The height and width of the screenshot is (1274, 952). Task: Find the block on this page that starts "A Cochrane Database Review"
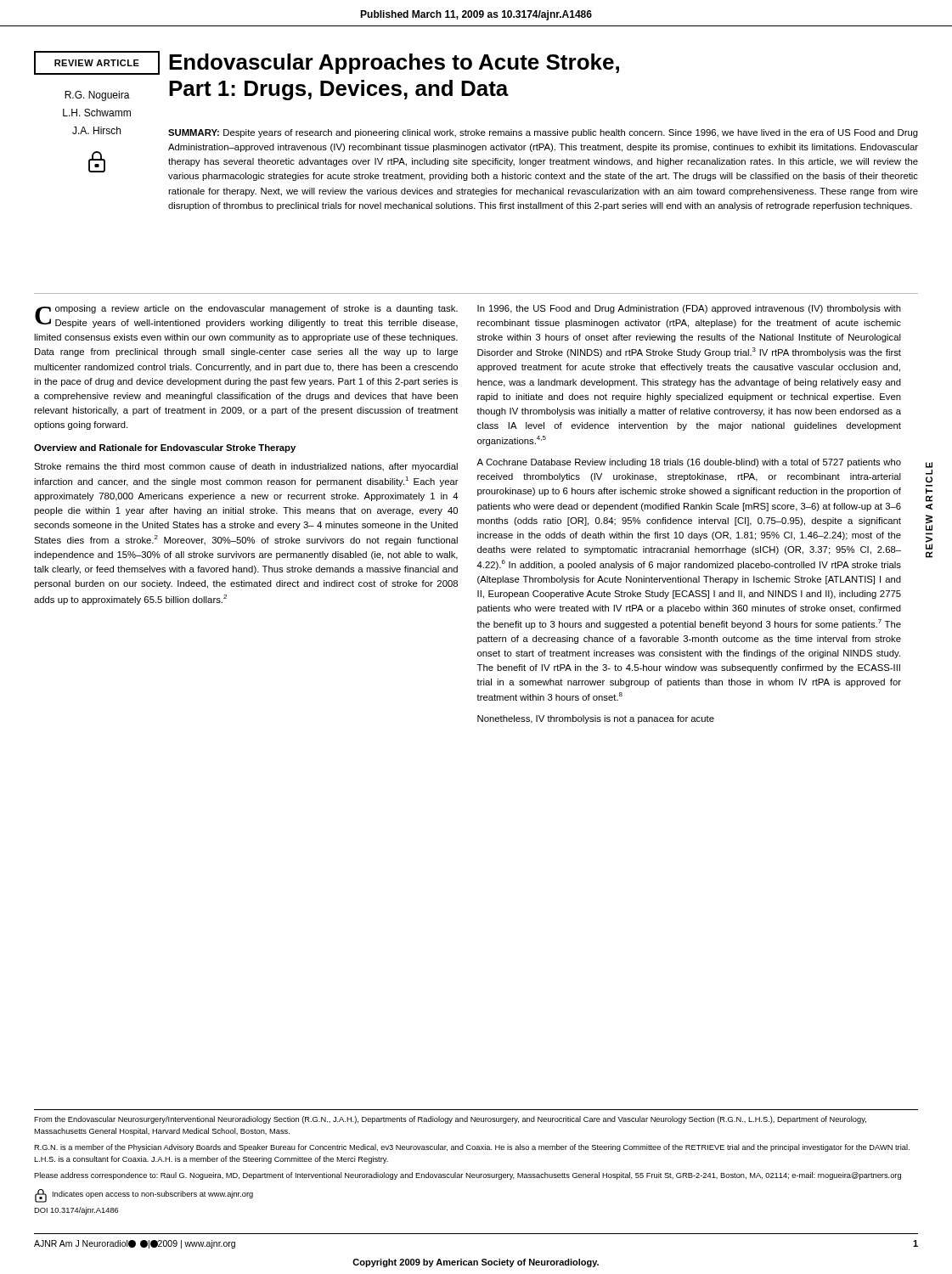point(689,580)
